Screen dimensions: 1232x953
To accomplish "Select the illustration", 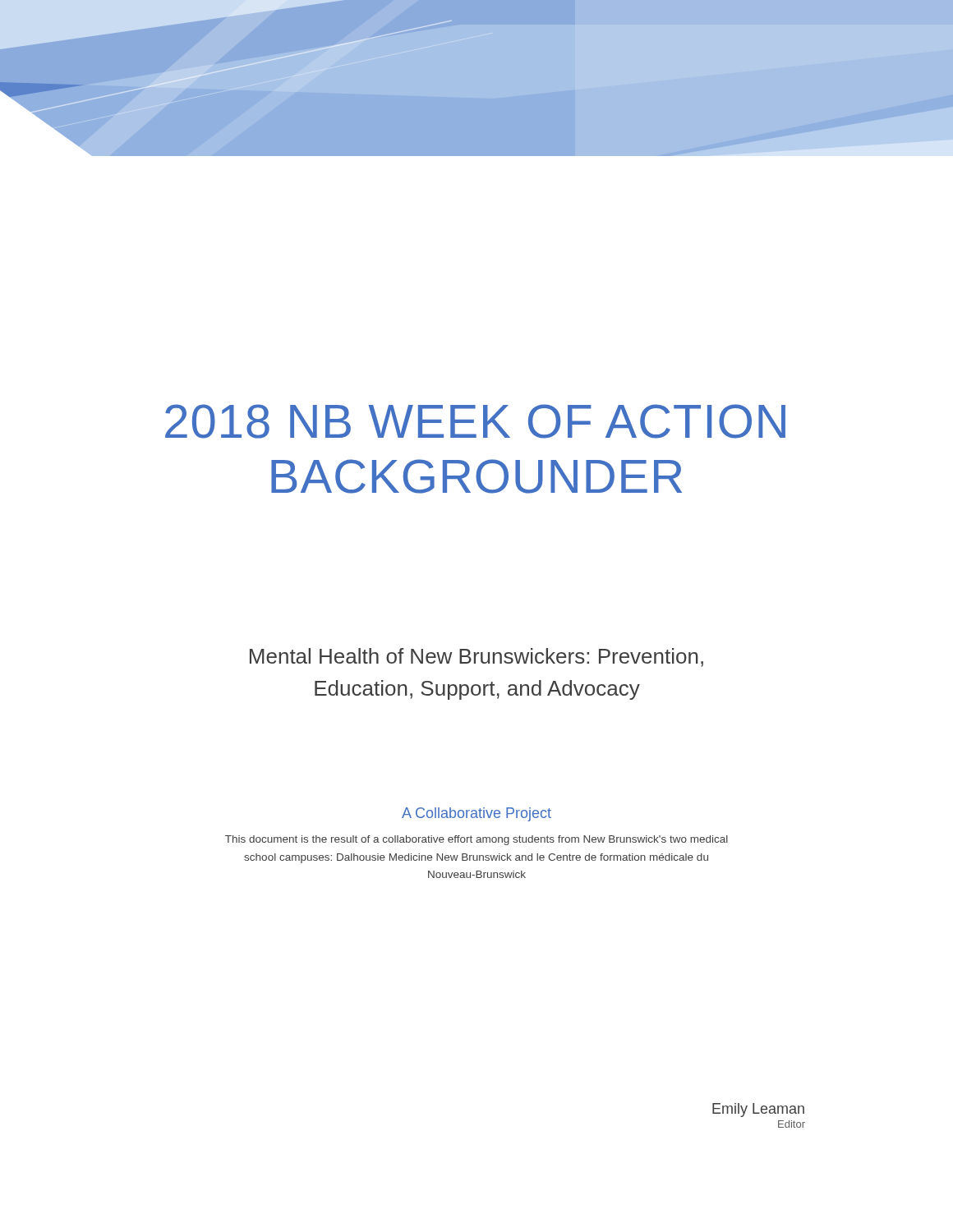I will pyautogui.click(x=476, y=86).
